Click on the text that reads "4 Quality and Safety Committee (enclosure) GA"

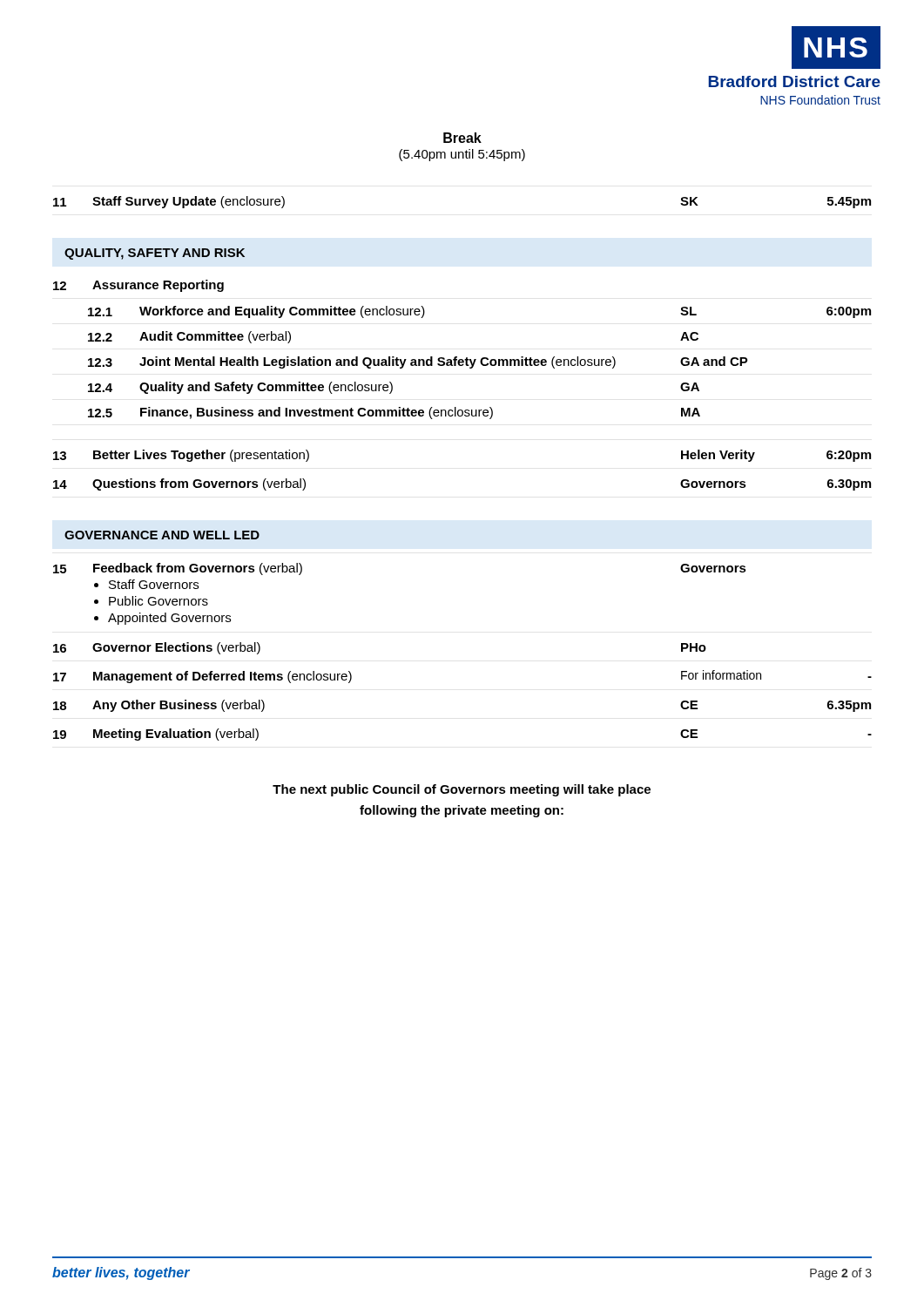[394, 388]
